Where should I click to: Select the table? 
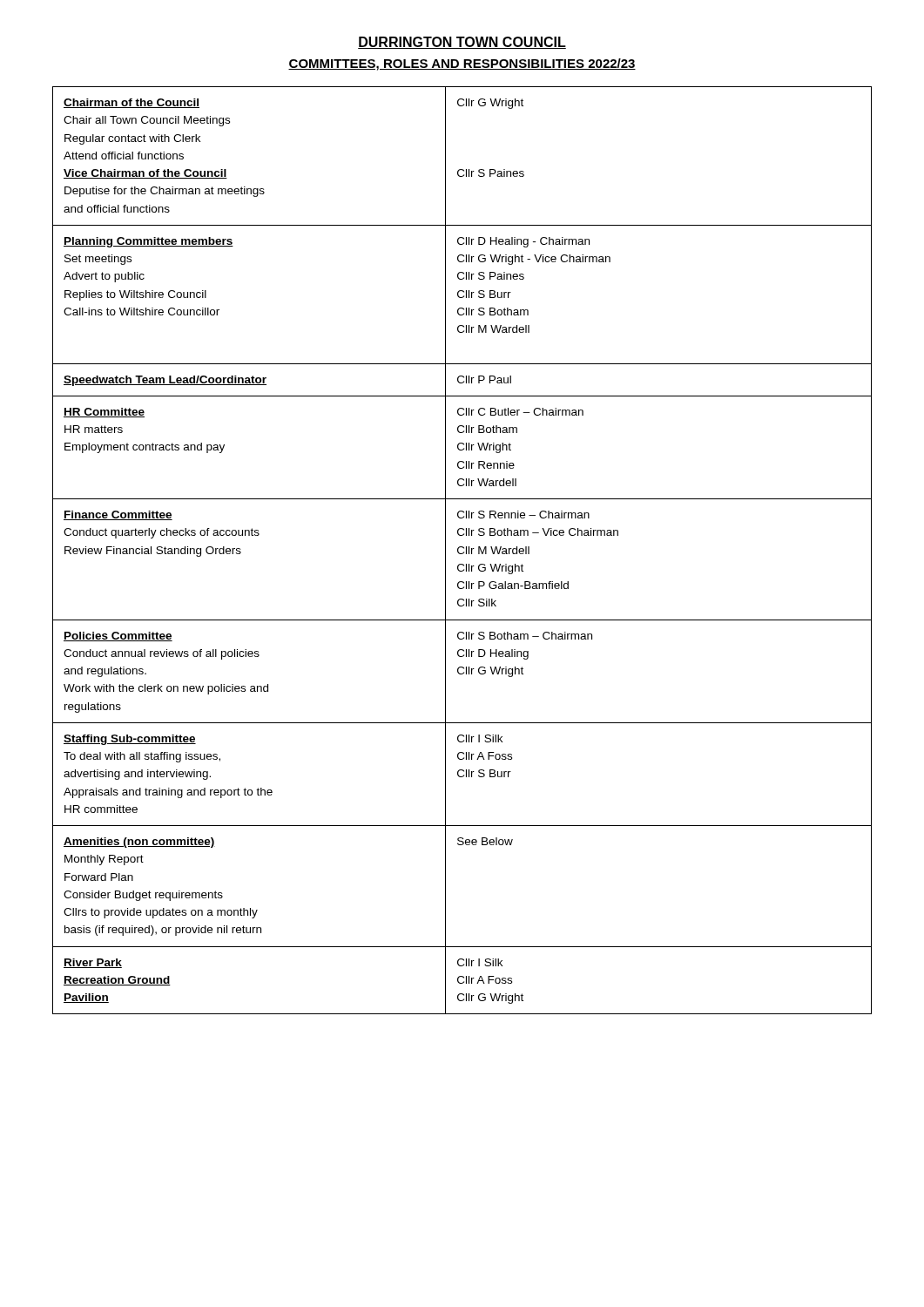[x=462, y=550]
